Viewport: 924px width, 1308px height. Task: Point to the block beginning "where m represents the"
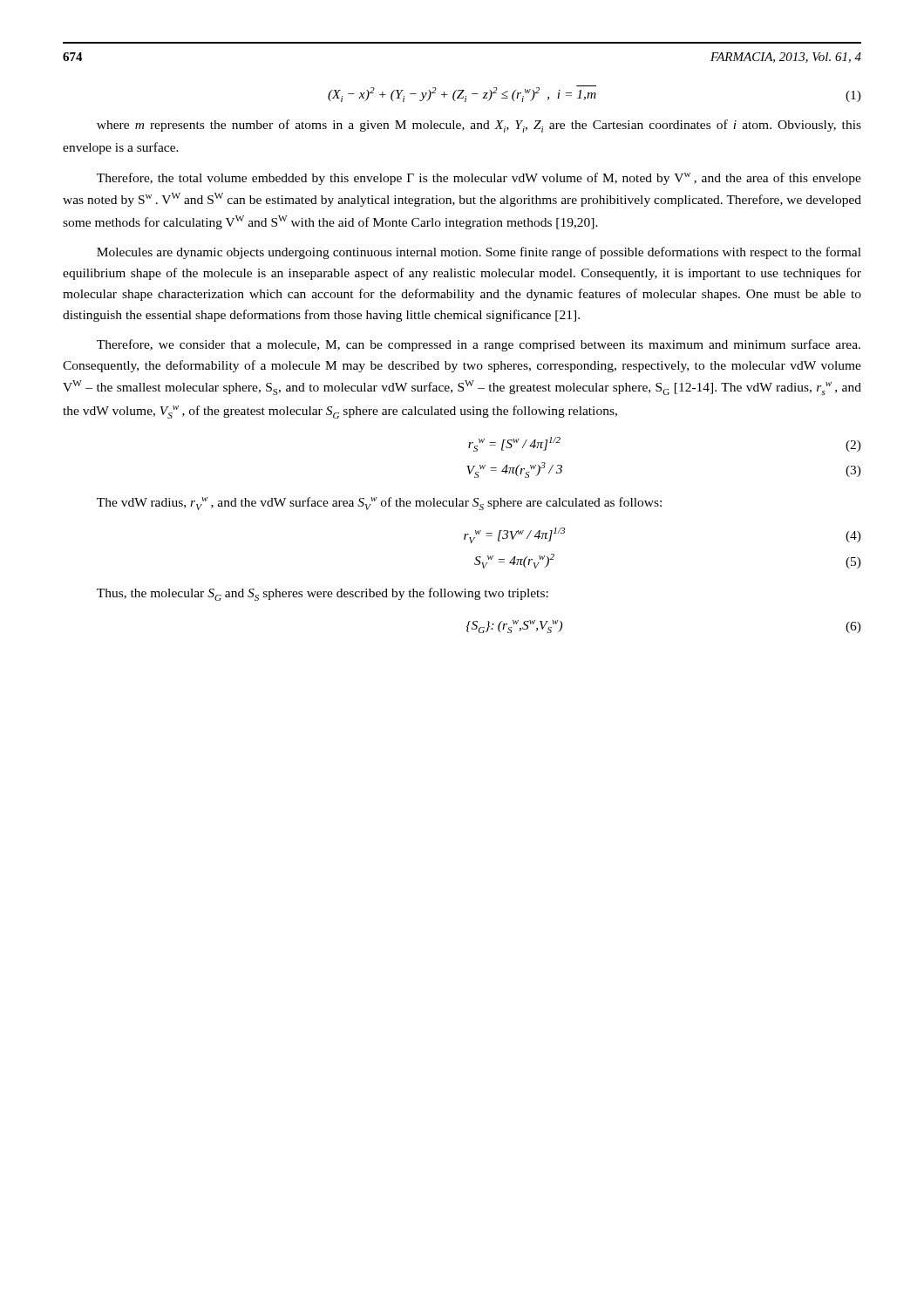(x=462, y=269)
